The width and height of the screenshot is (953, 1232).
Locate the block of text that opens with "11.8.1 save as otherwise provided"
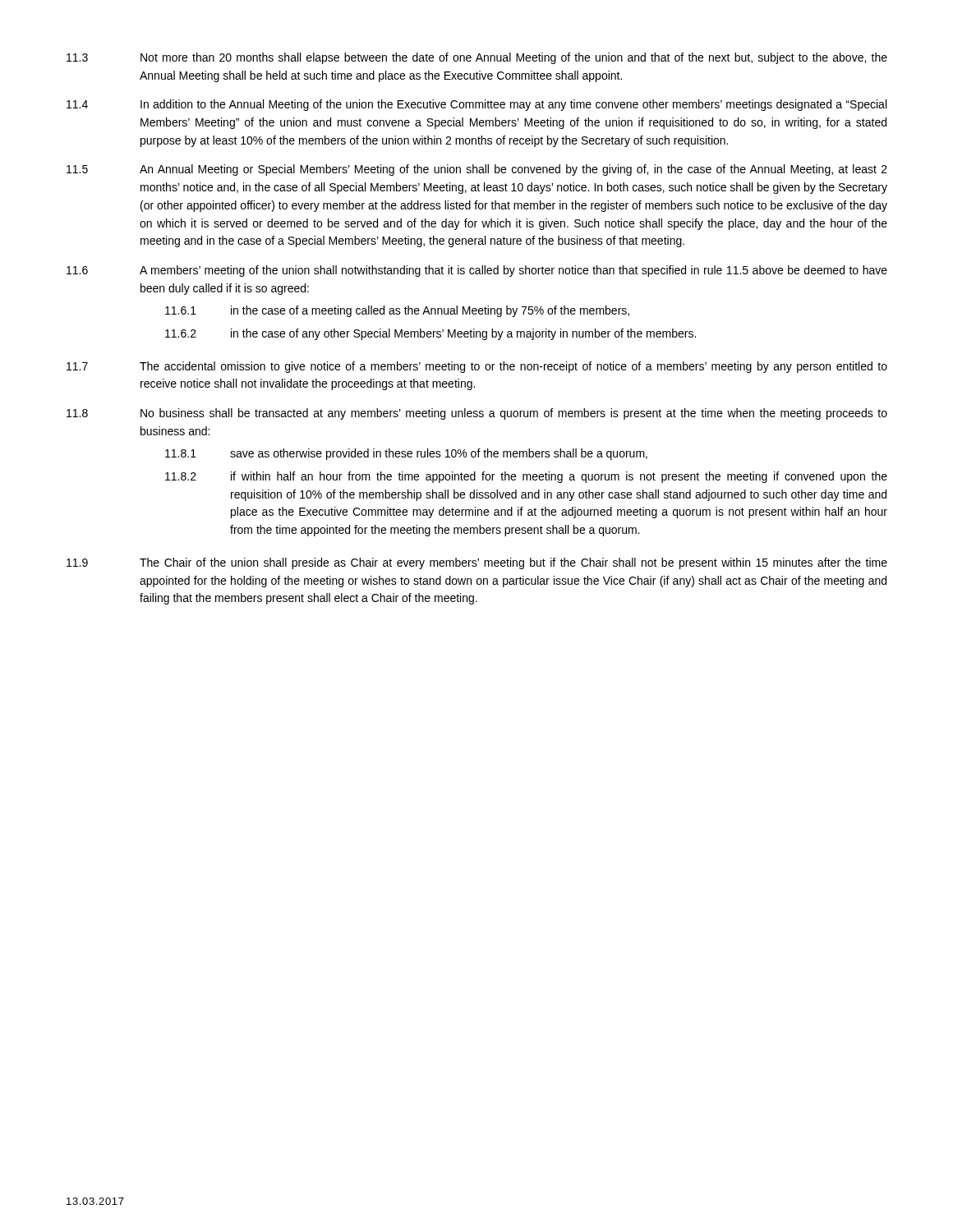(x=513, y=454)
